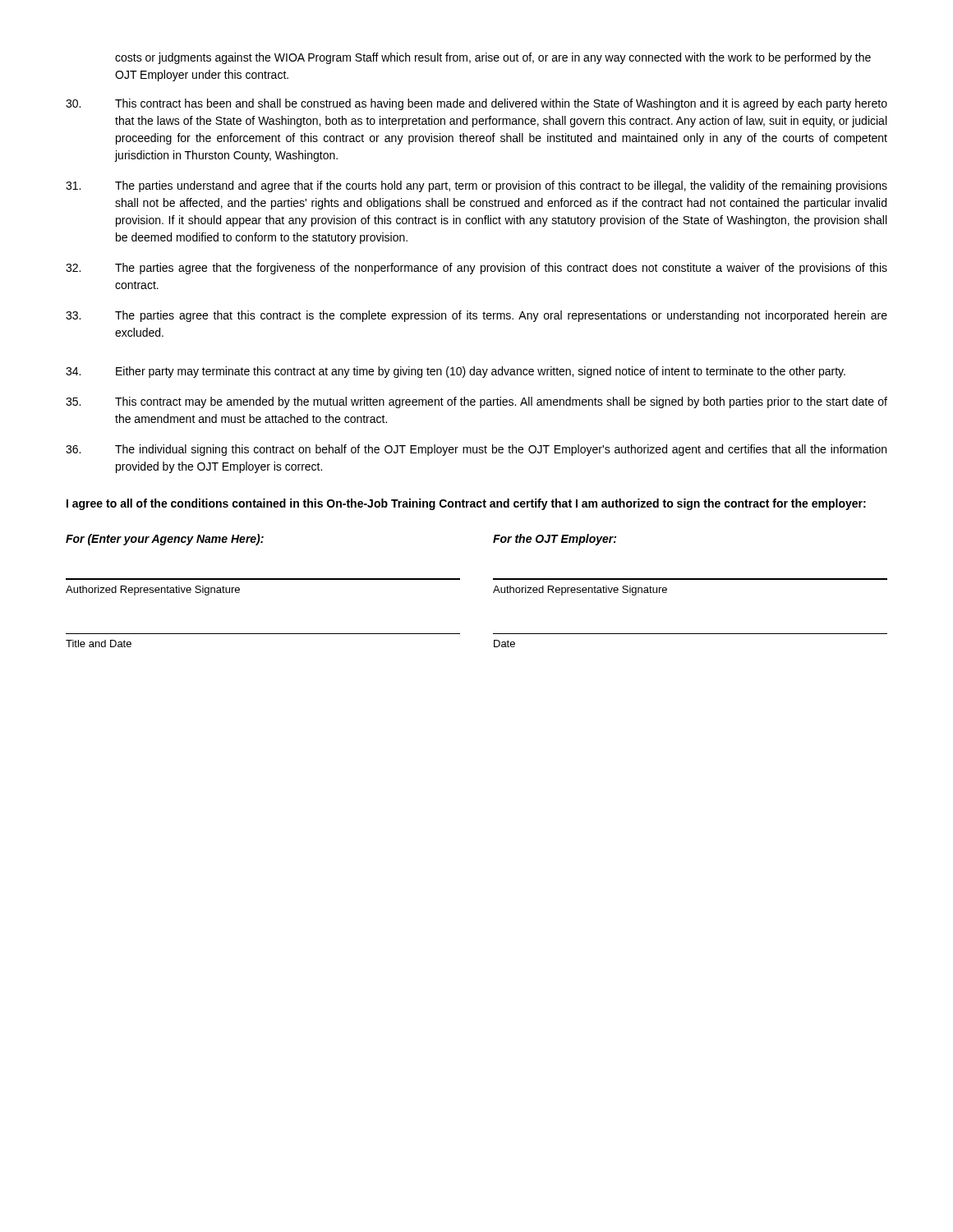Select the list item that says "33. The parties"
Image resolution: width=953 pixels, height=1232 pixels.
476,324
